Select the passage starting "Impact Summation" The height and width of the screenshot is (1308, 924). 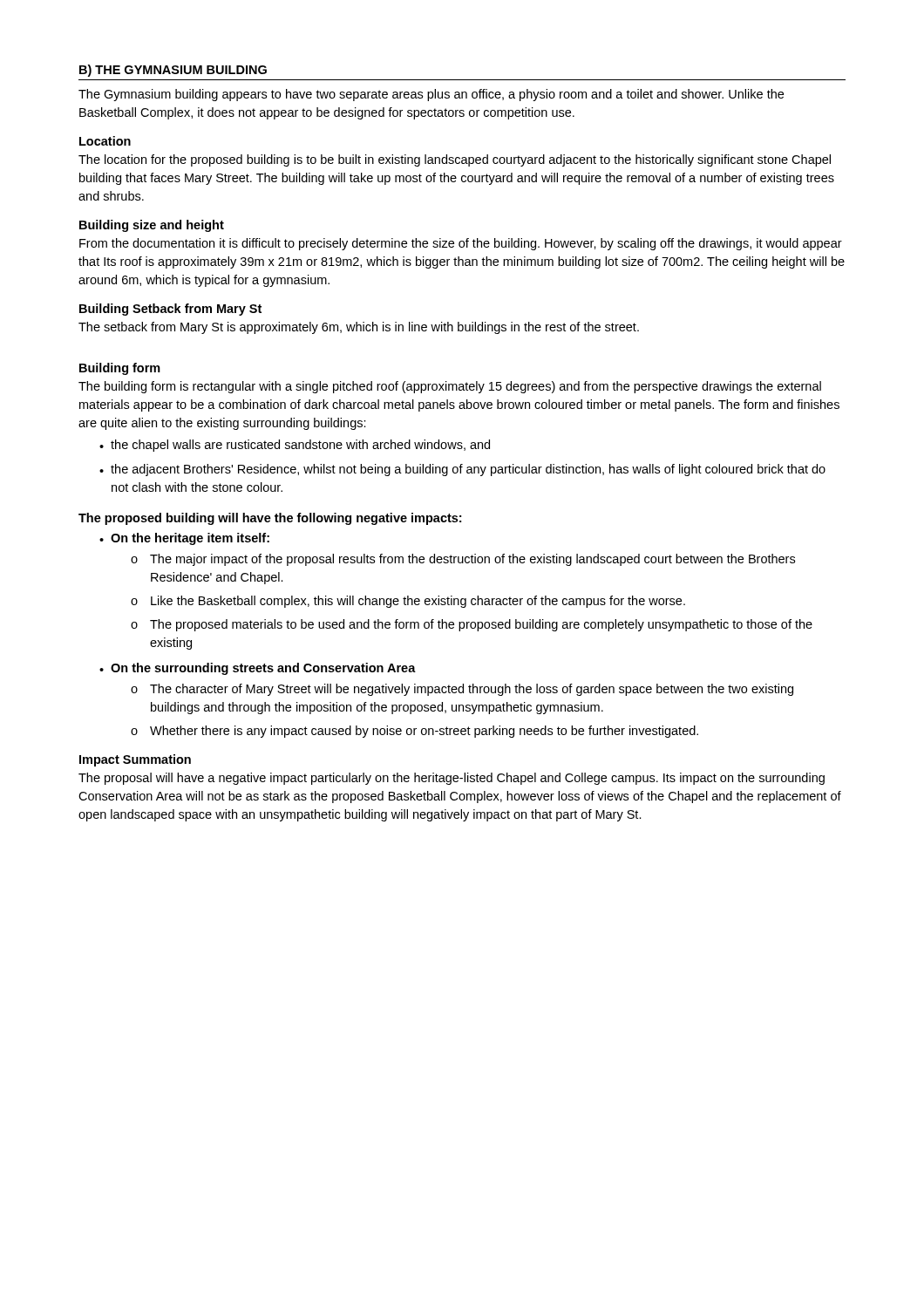click(x=135, y=760)
